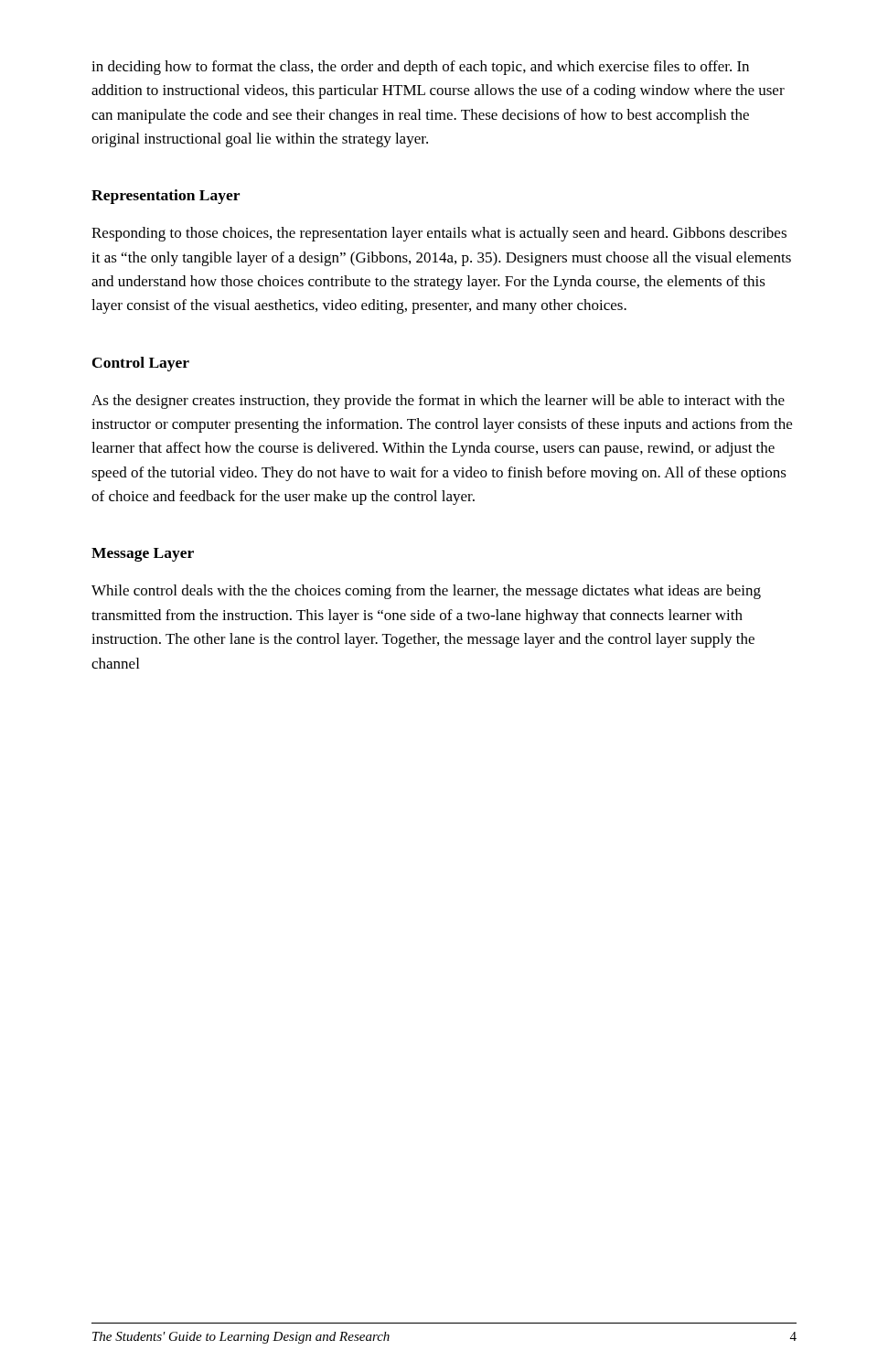Find the block on this page that starts "As the designer creates instruction, they provide"
The width and height of the screenshot is (888, 1372).
click(442, 448)
